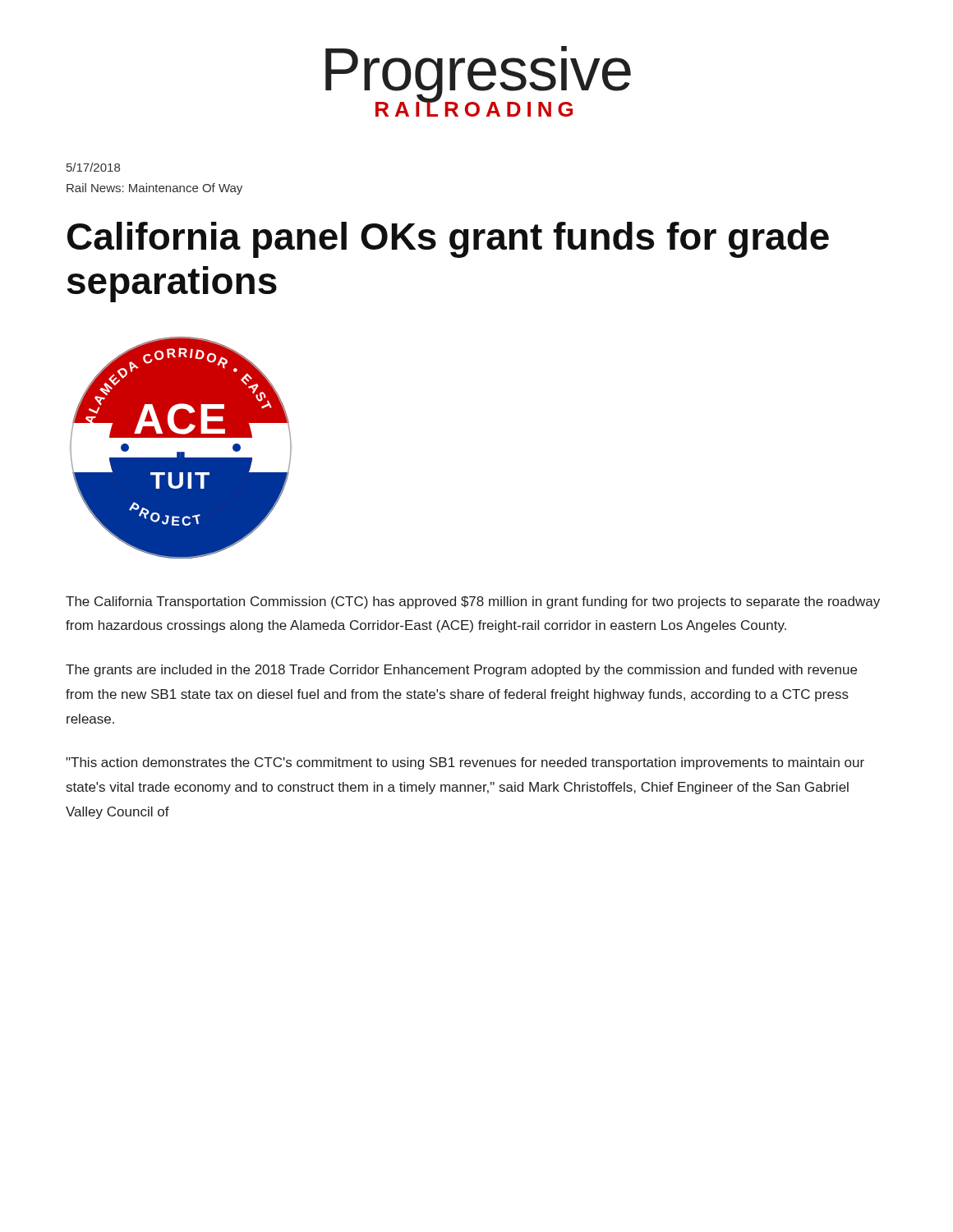Image resolution: width=953 pixels, height=1232 pixels.
Task: Where is the title that starts "California panel OKs grant funds for grade"?
Action: coord(448,259)
